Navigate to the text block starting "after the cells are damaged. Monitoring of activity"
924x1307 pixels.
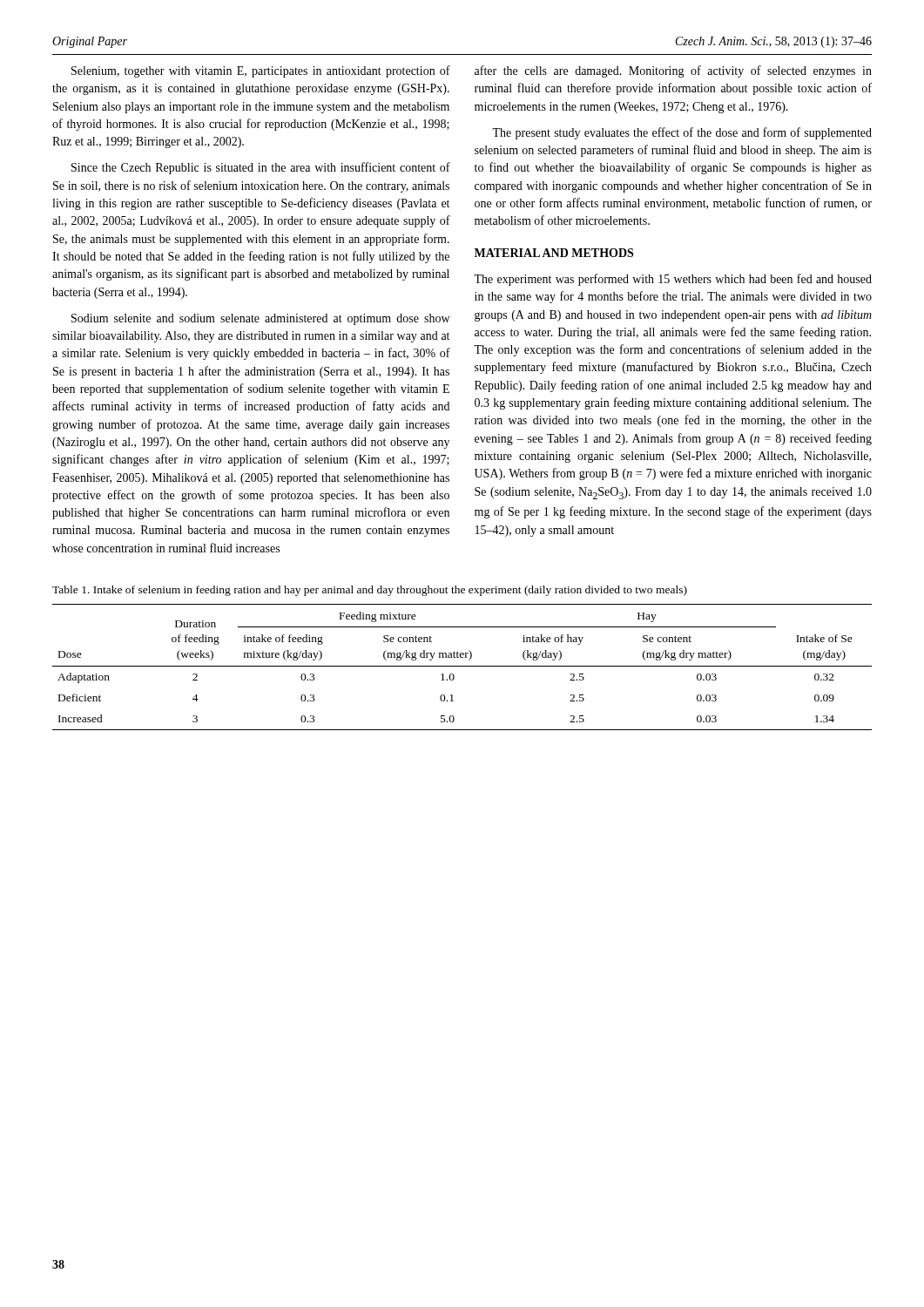[x=673, y=147]
